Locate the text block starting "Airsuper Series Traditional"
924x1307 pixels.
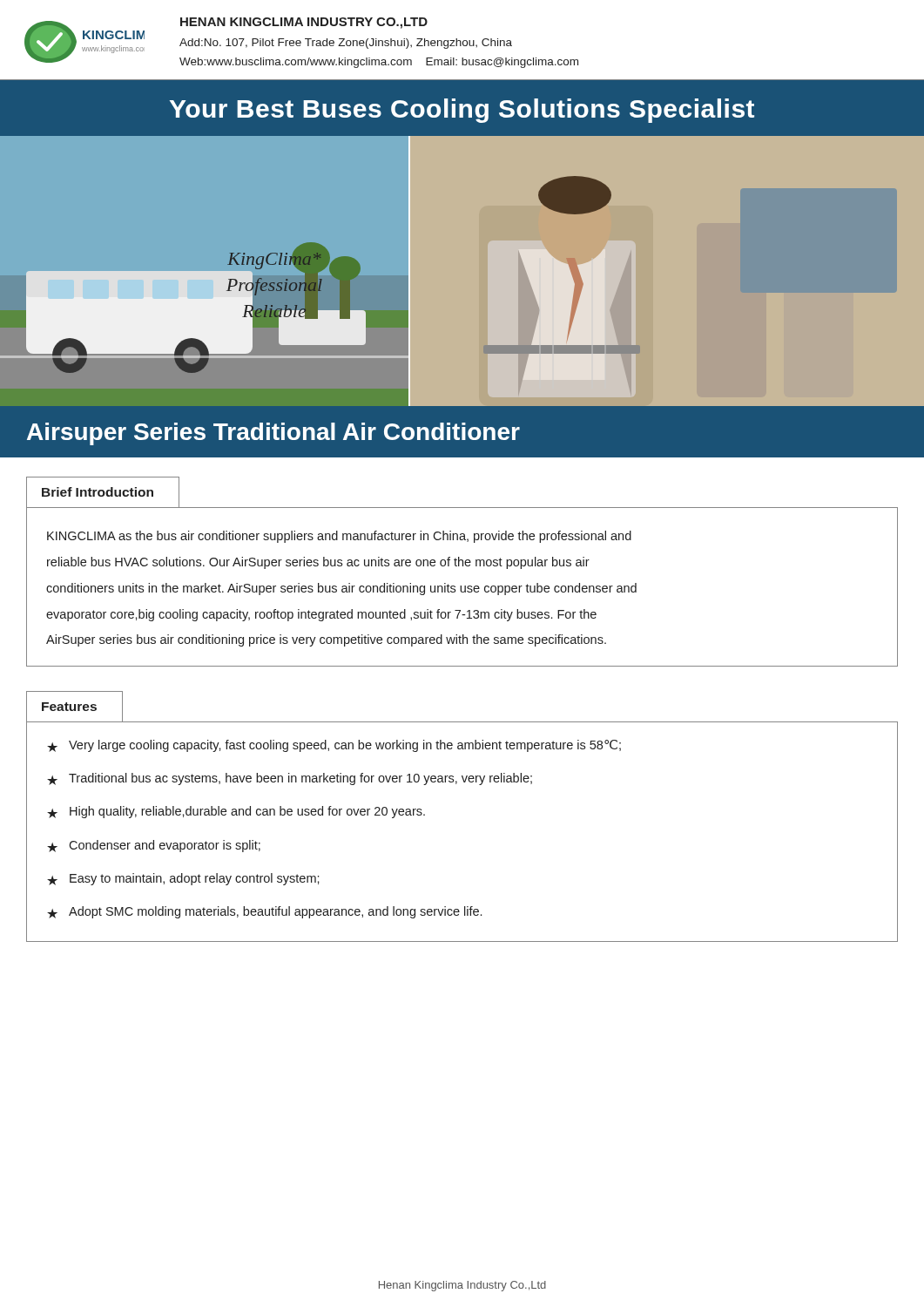point(273,432)
